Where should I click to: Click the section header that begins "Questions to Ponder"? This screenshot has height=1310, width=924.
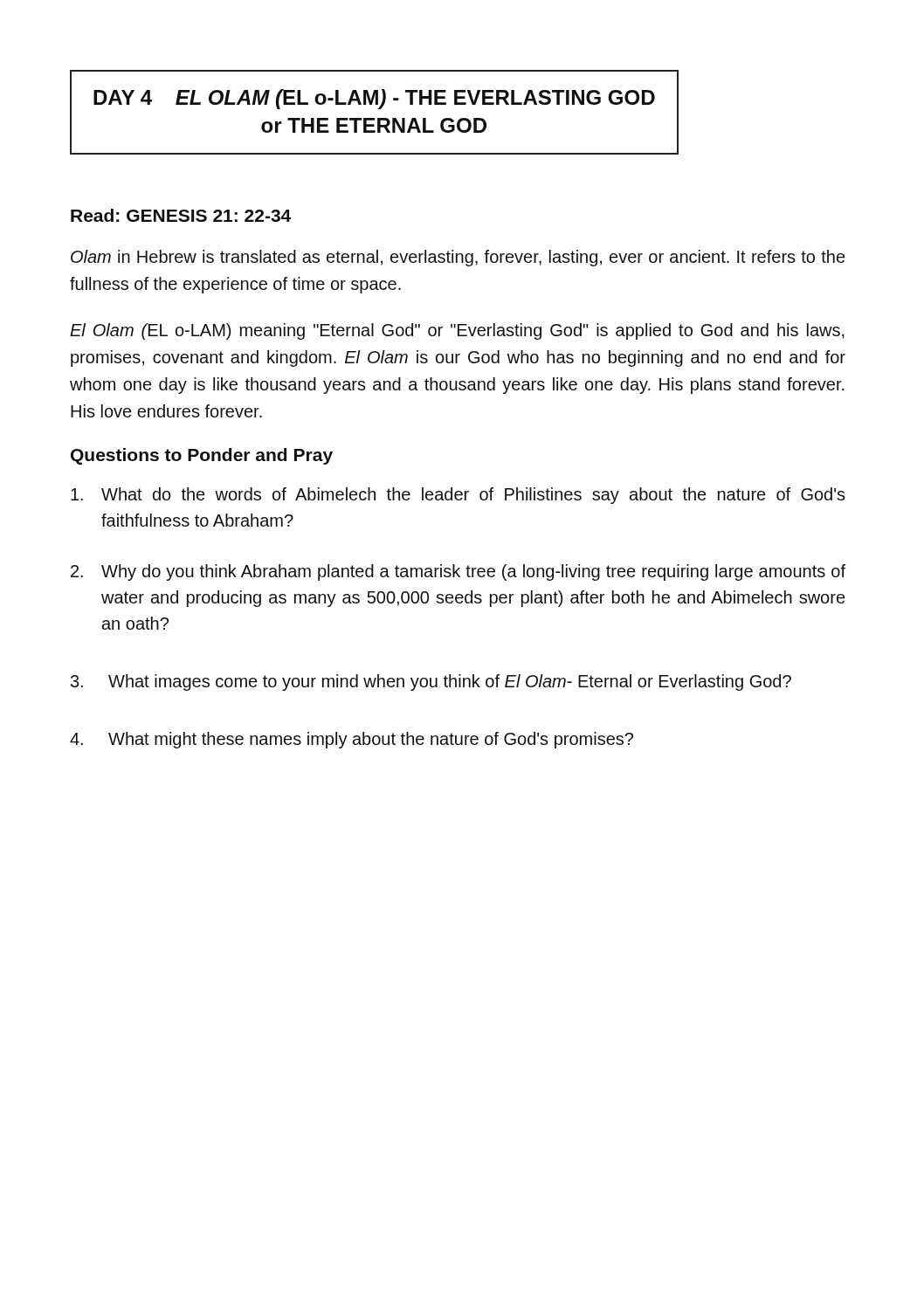(201, 454)
